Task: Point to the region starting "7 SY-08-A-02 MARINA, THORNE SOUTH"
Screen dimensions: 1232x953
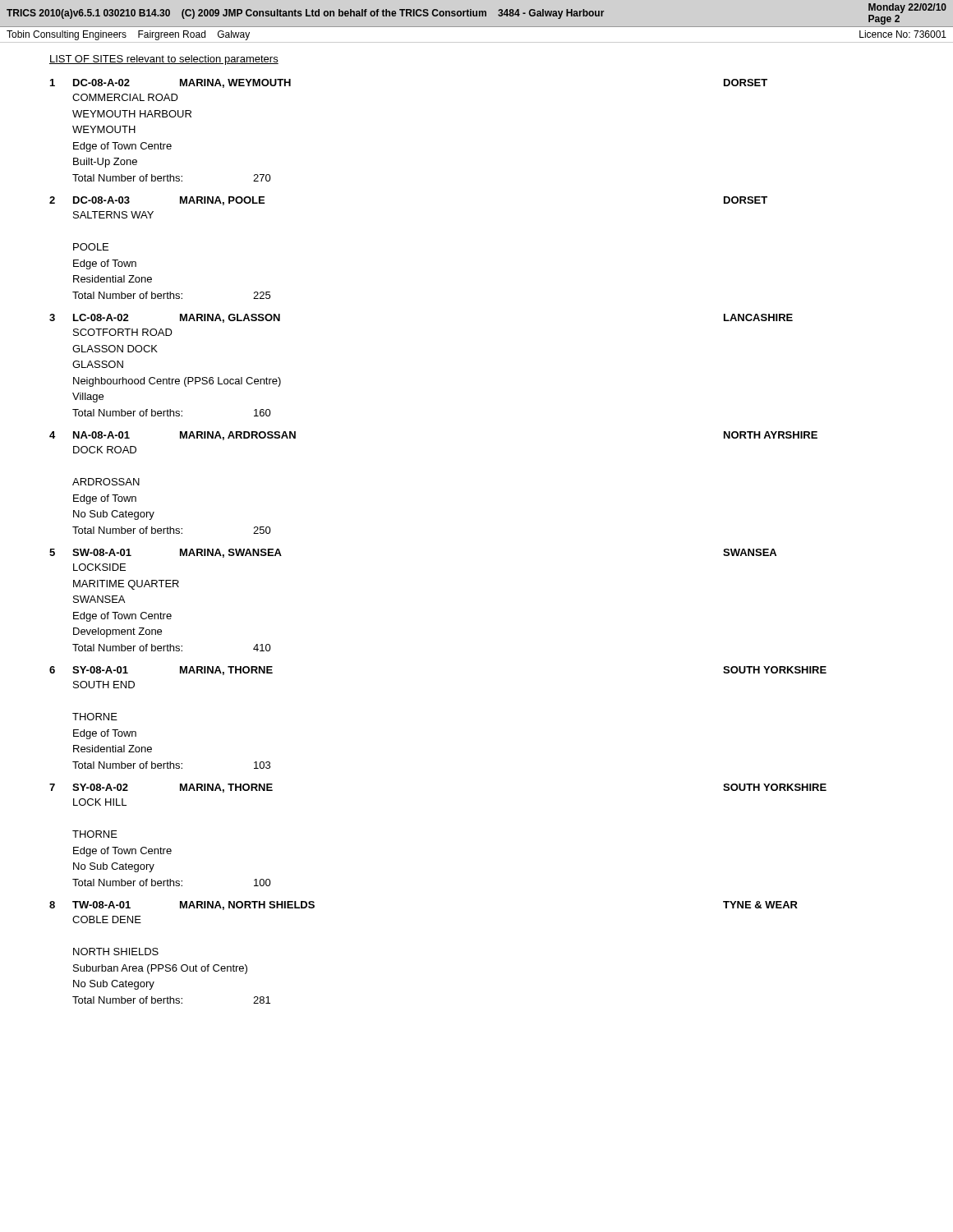Action: click(109, 788)
